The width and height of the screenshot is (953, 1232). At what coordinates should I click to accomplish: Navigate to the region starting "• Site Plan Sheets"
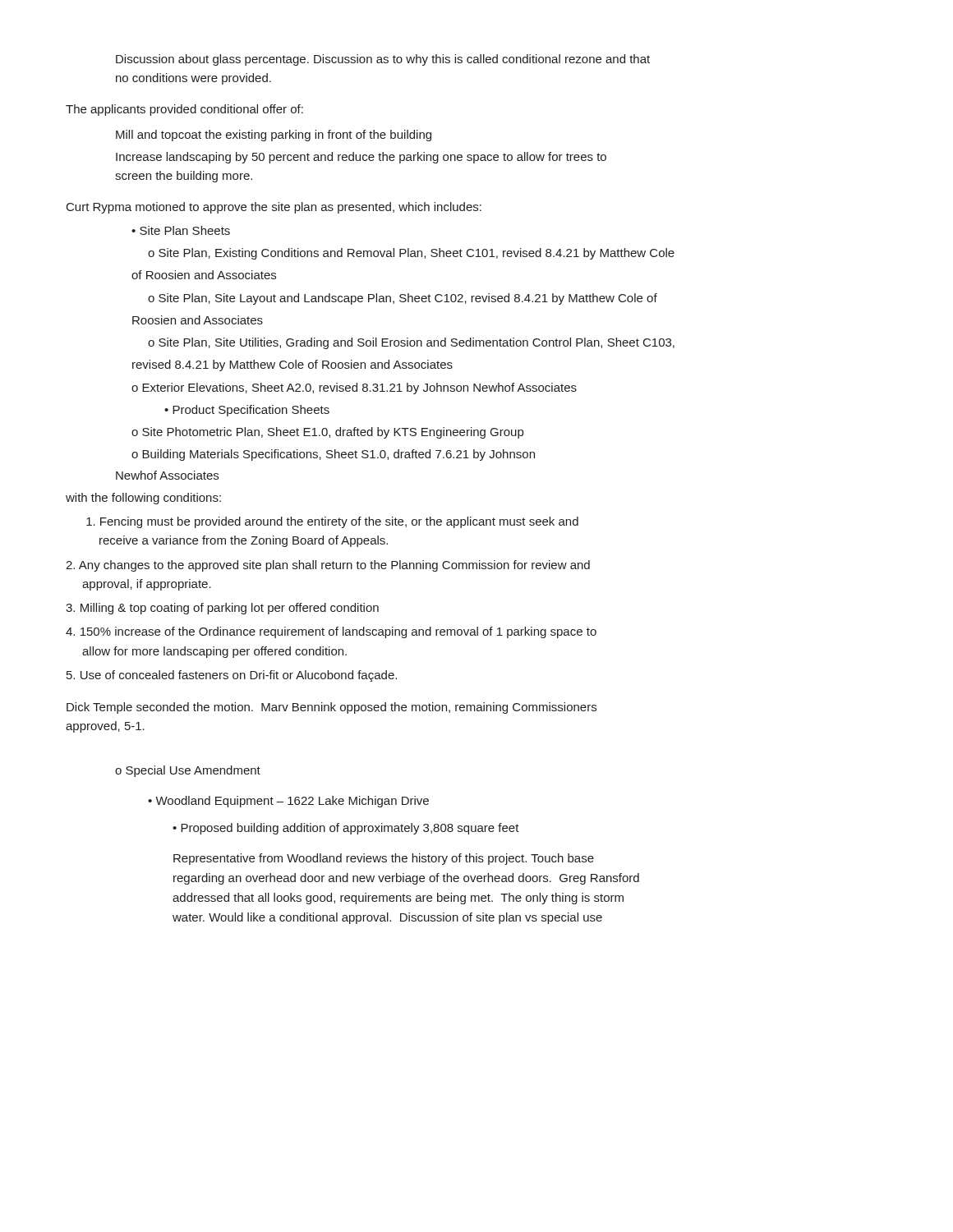pyautogui.click(x=181, y=230)
